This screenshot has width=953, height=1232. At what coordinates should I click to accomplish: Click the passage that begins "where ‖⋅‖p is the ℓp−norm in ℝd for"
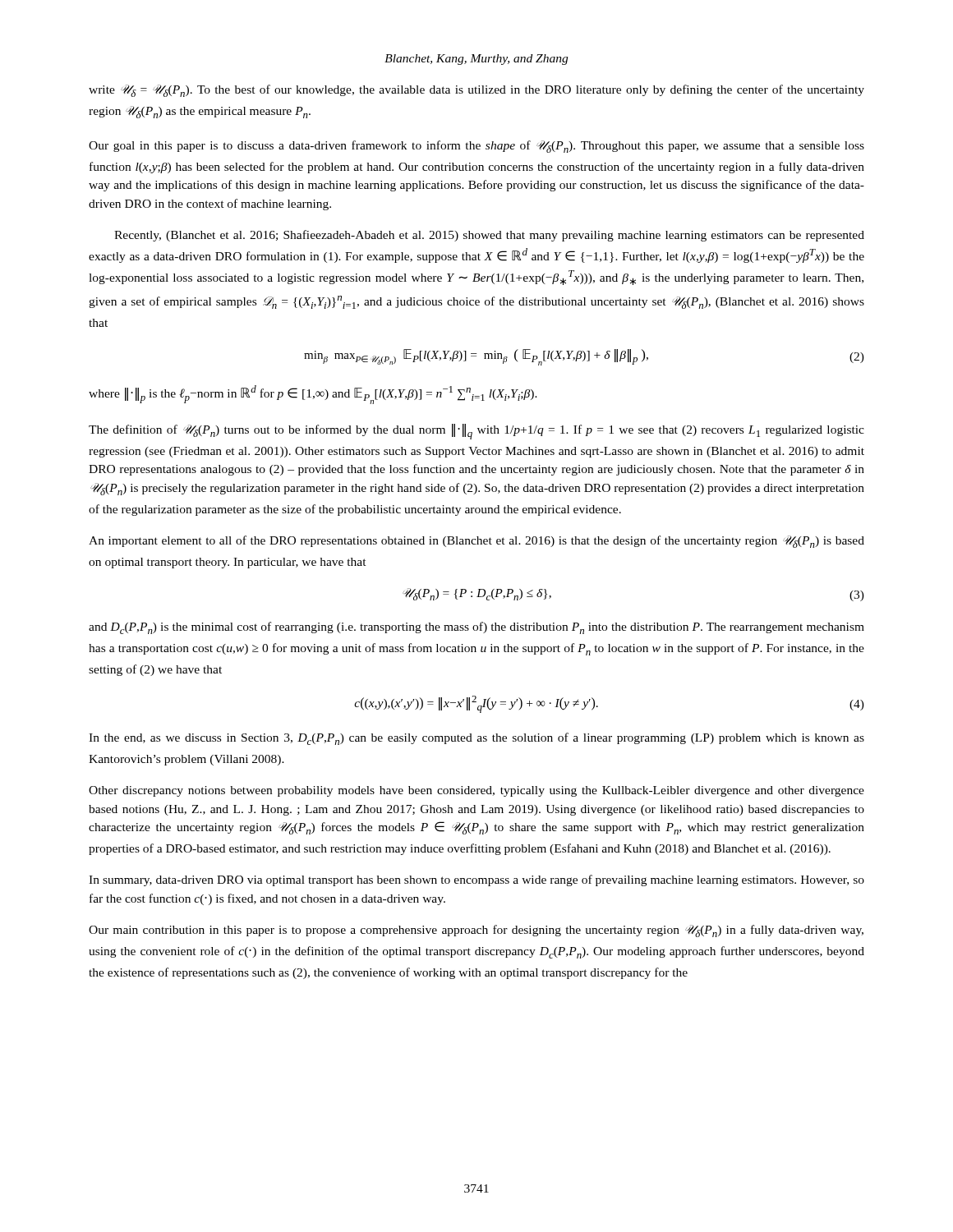[476, 477]
